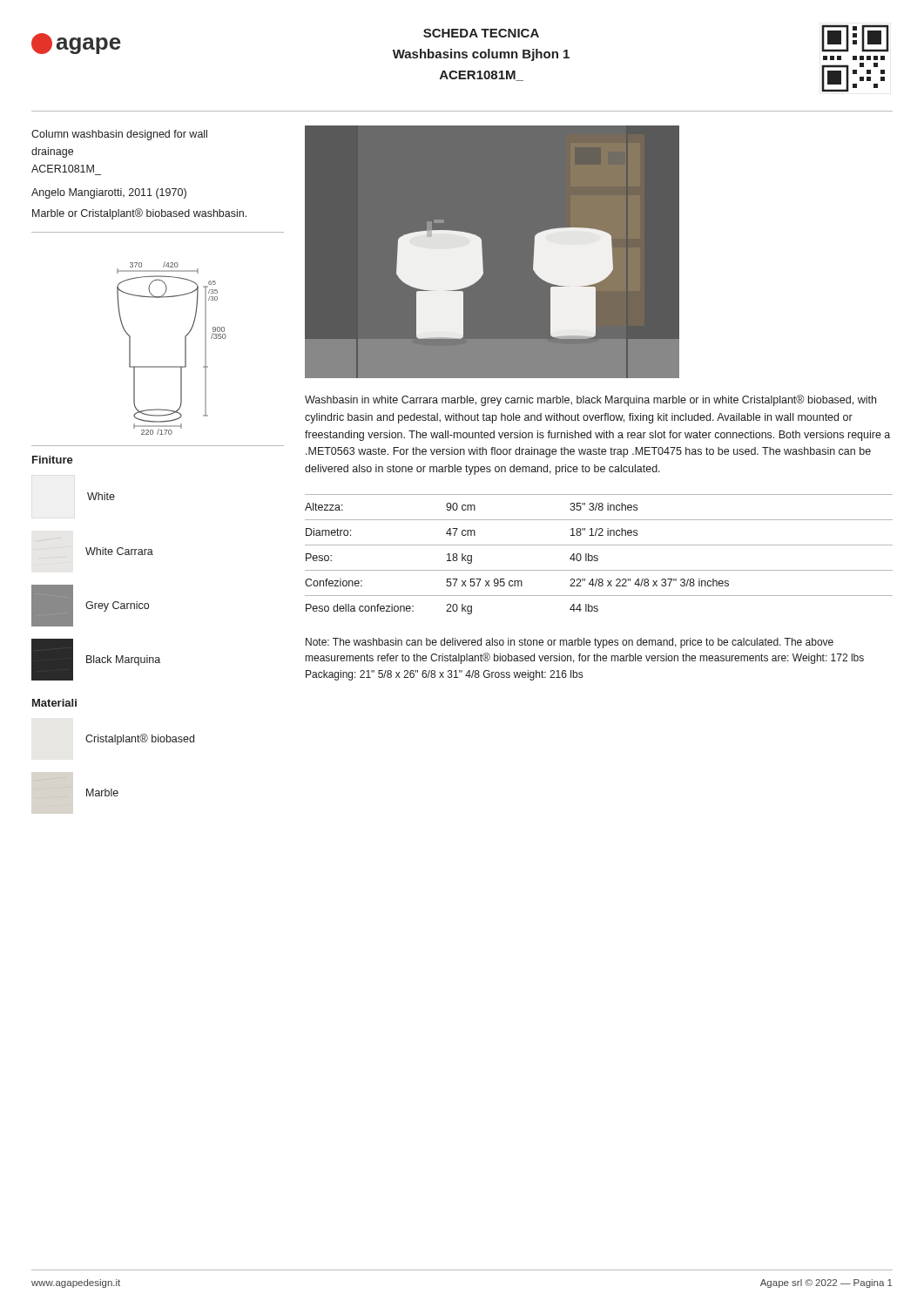
Task: Navigate to the block starting "Column washbasin designed for wall drainage ACER1081M_"
Action: [119, 135]
